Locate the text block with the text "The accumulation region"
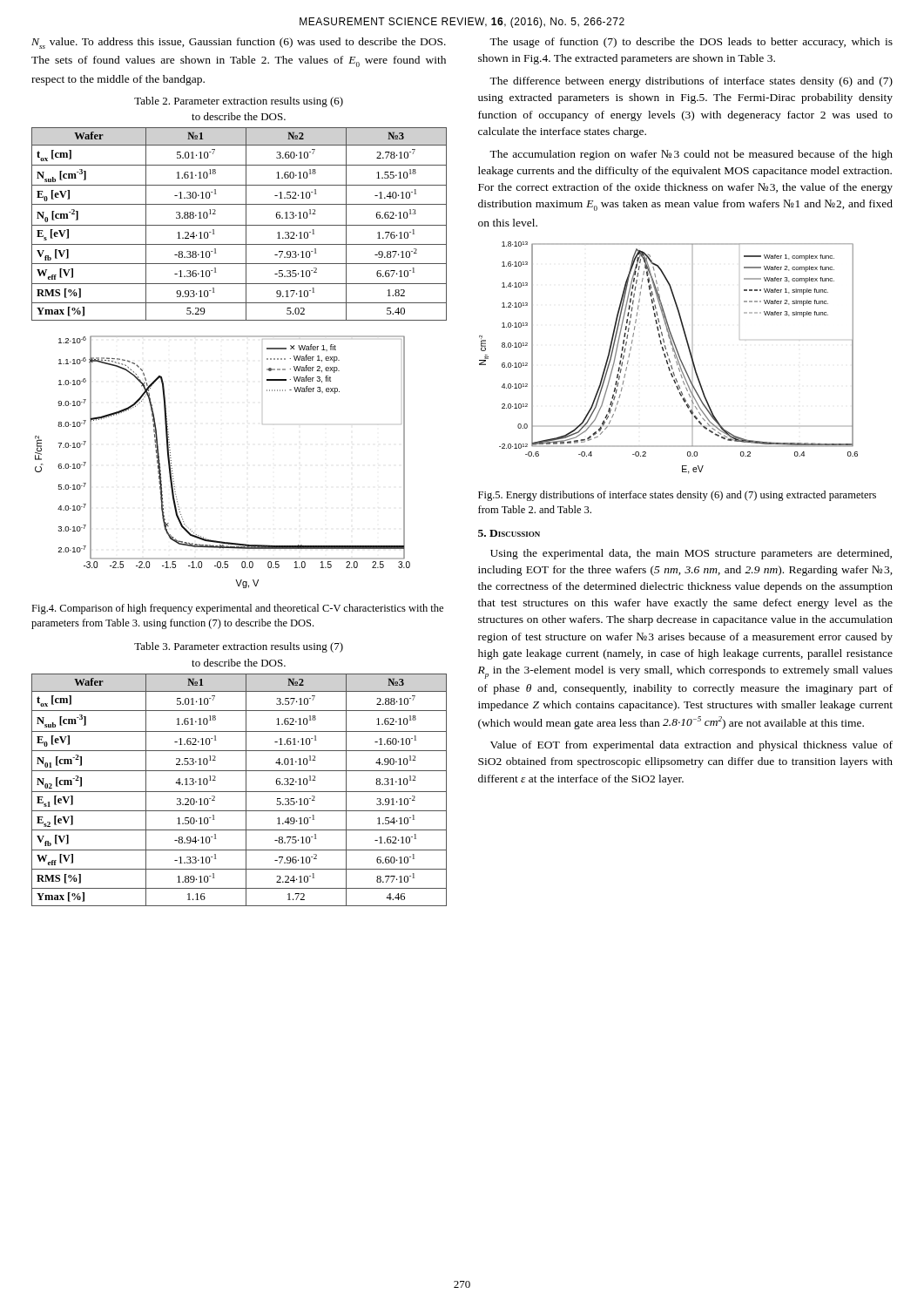 pyautogui.click(x=685, y=188)
